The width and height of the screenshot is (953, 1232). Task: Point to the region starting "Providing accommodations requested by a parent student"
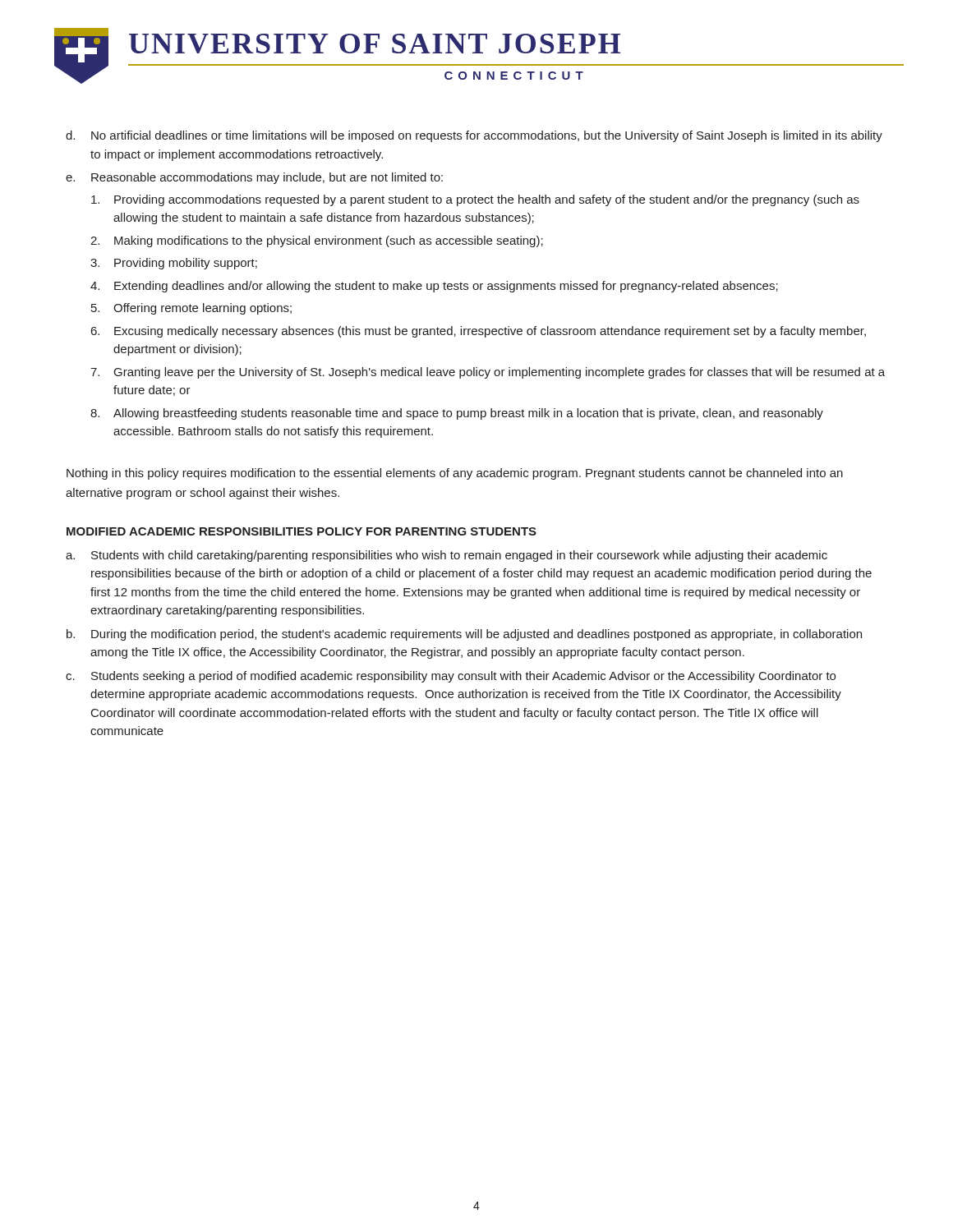(x=489, y=209)
